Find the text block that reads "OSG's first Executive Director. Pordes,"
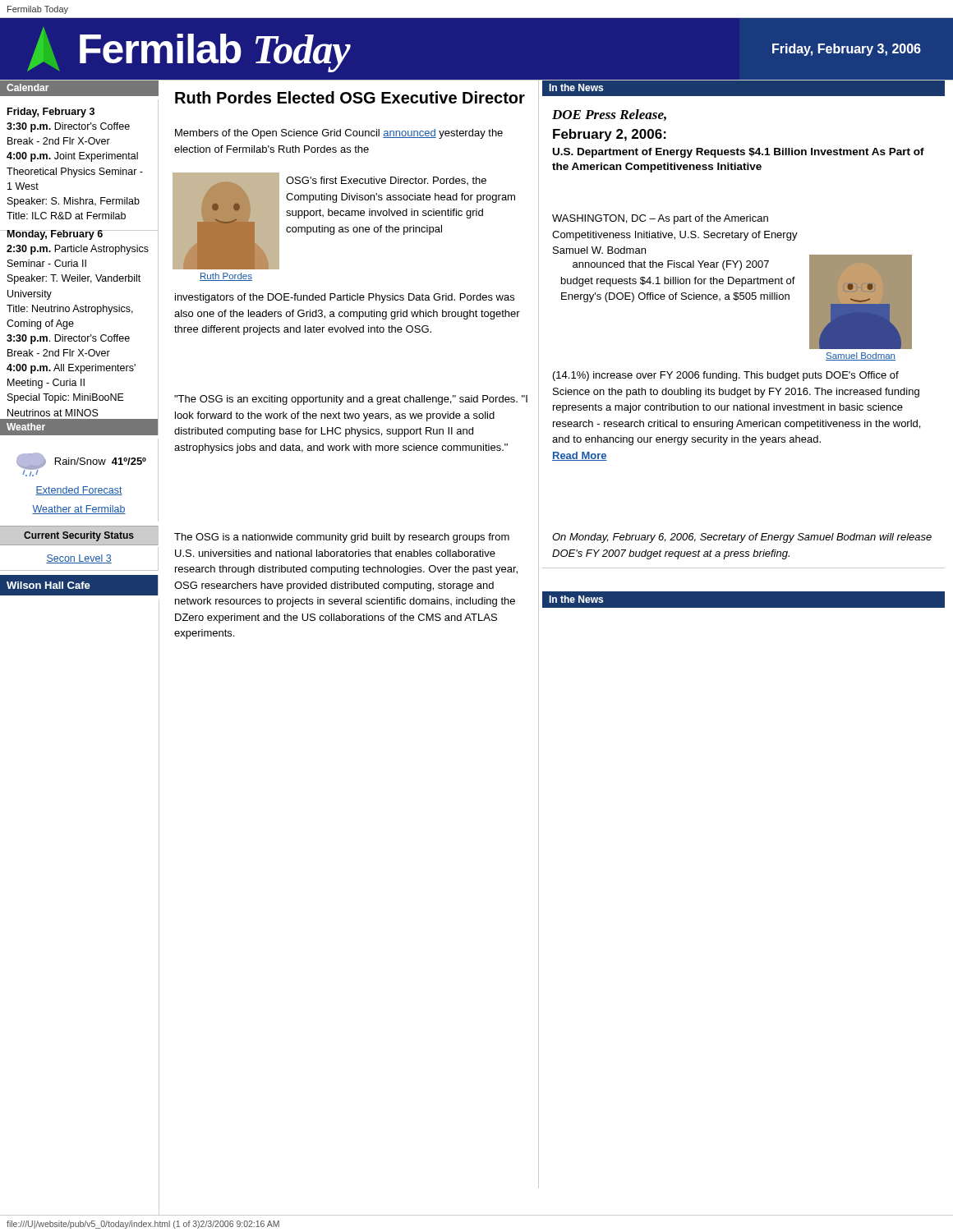 (x=401, y=204)
